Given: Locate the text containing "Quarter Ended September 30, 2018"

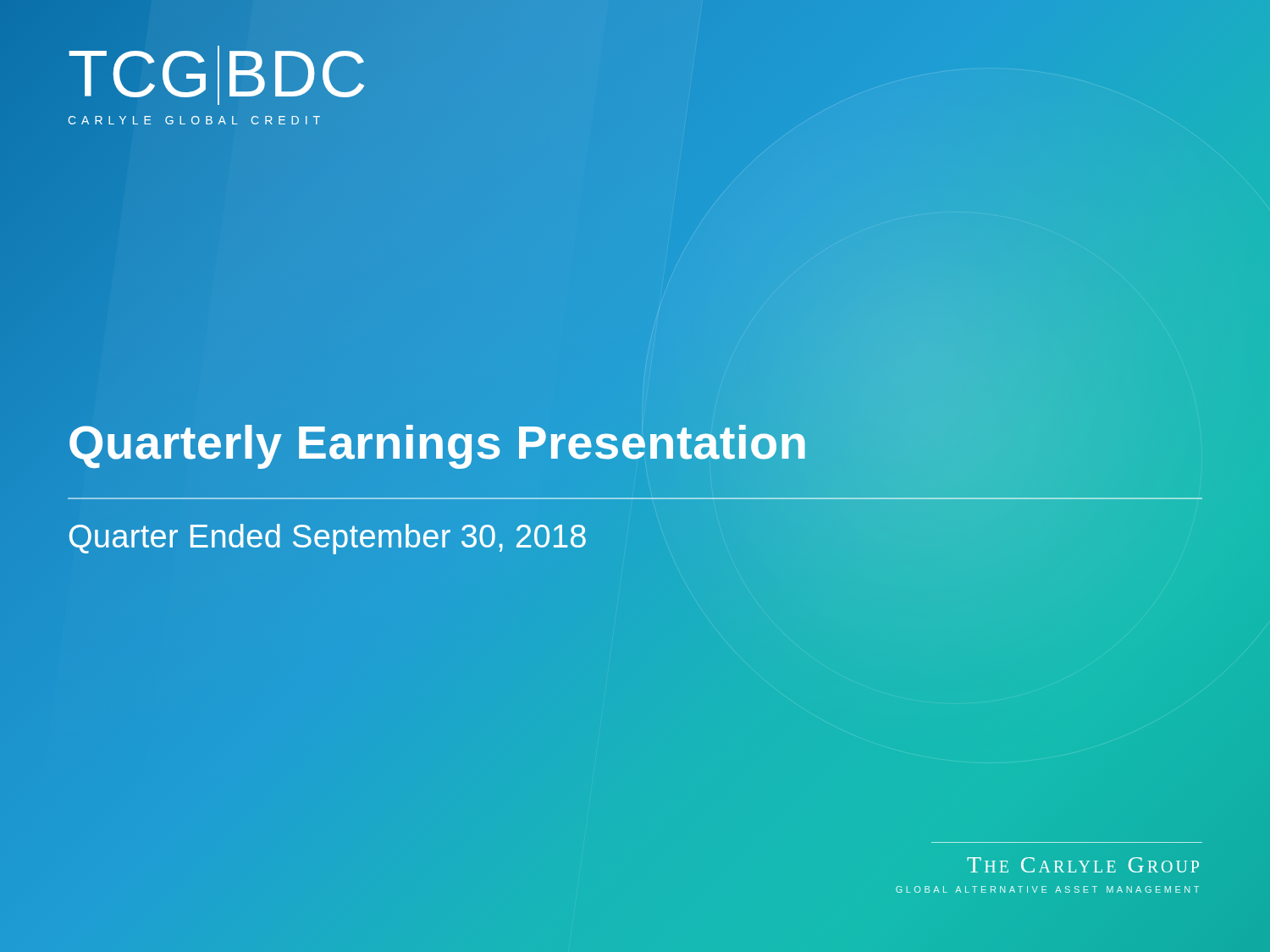Looking at the screenshot, I should pyautogui.click(x=328, y=536).
